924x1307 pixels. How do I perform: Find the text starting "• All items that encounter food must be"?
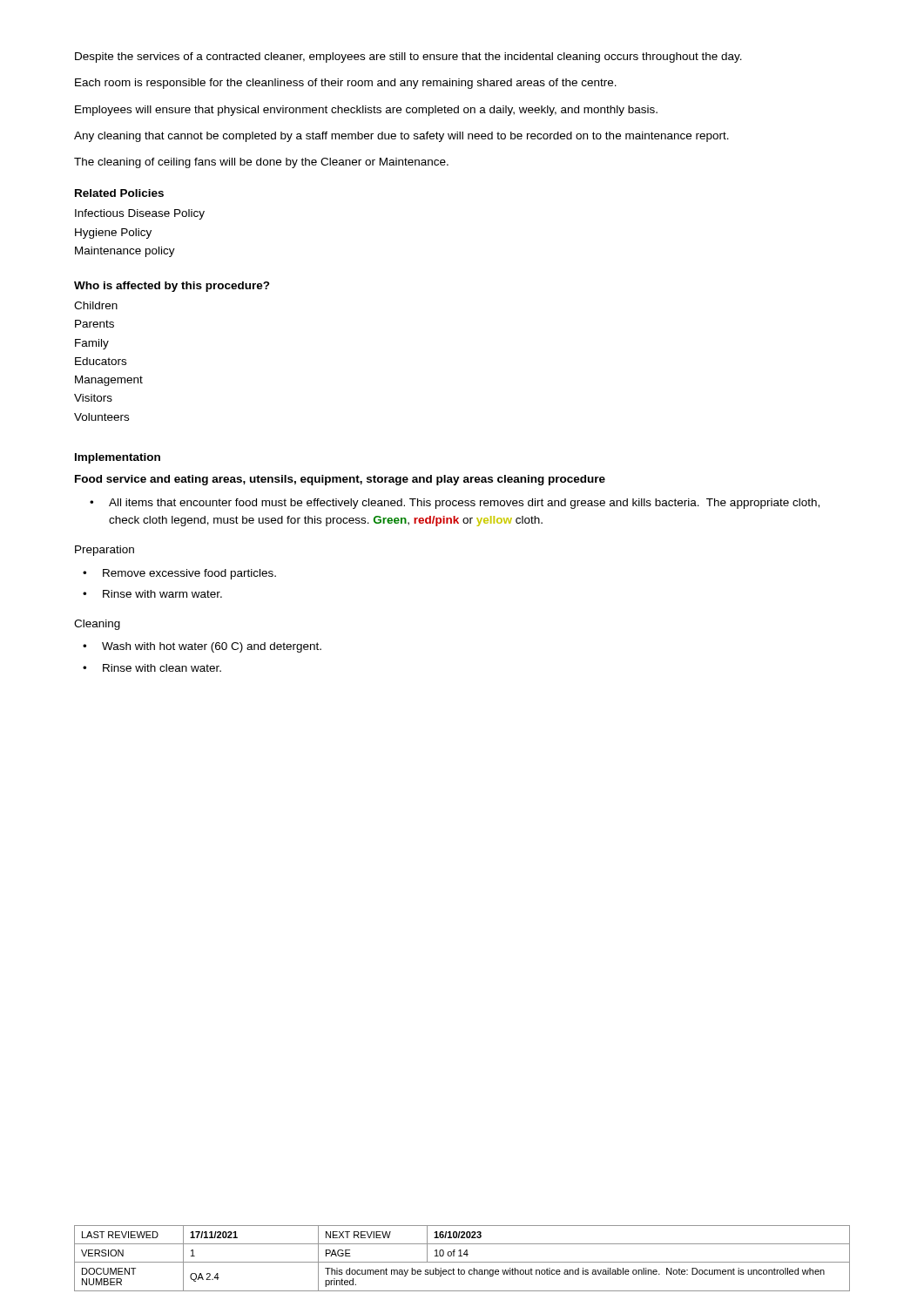(466, 511)
